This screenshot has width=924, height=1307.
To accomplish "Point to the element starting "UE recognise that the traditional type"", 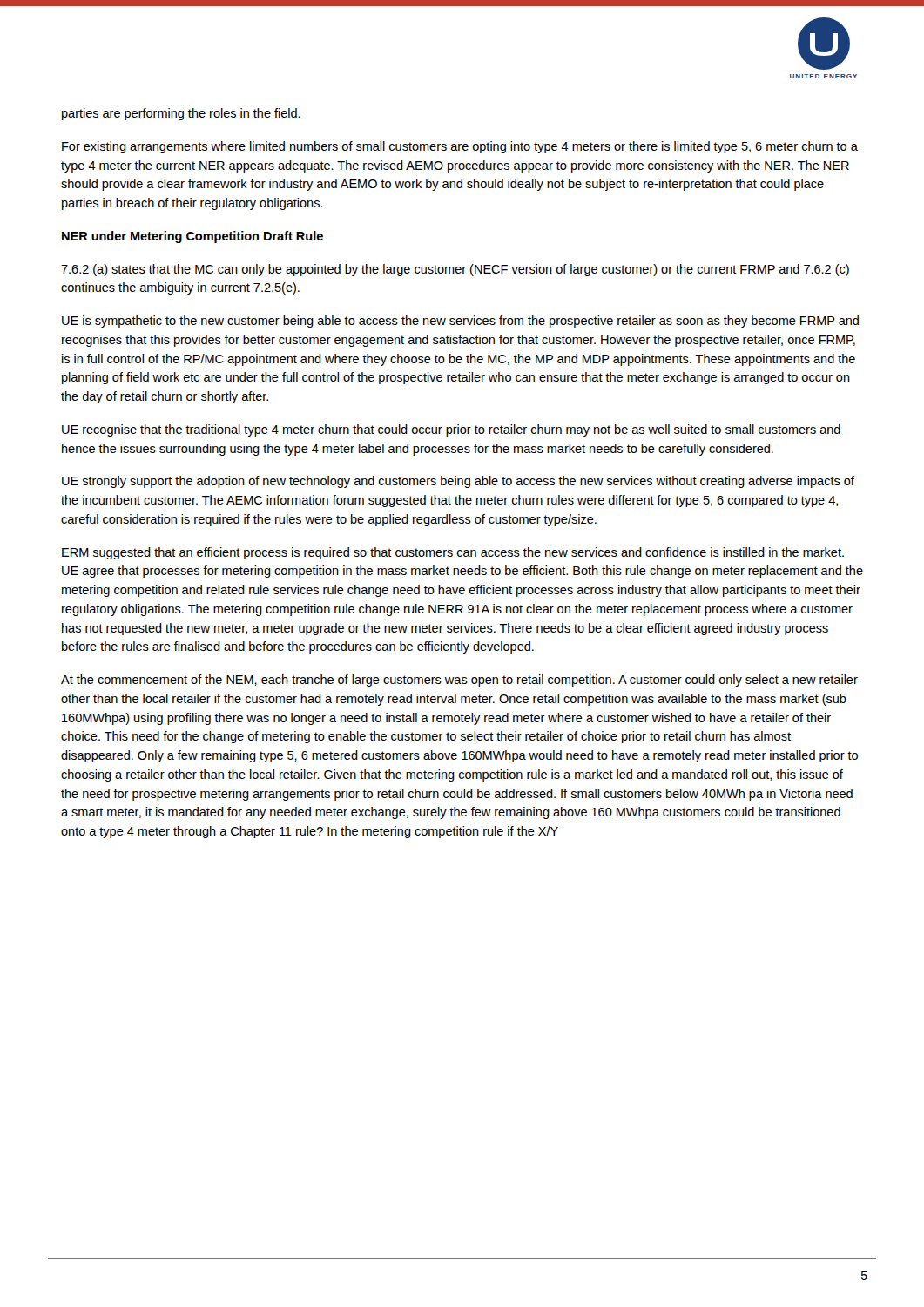I will 462,440.
